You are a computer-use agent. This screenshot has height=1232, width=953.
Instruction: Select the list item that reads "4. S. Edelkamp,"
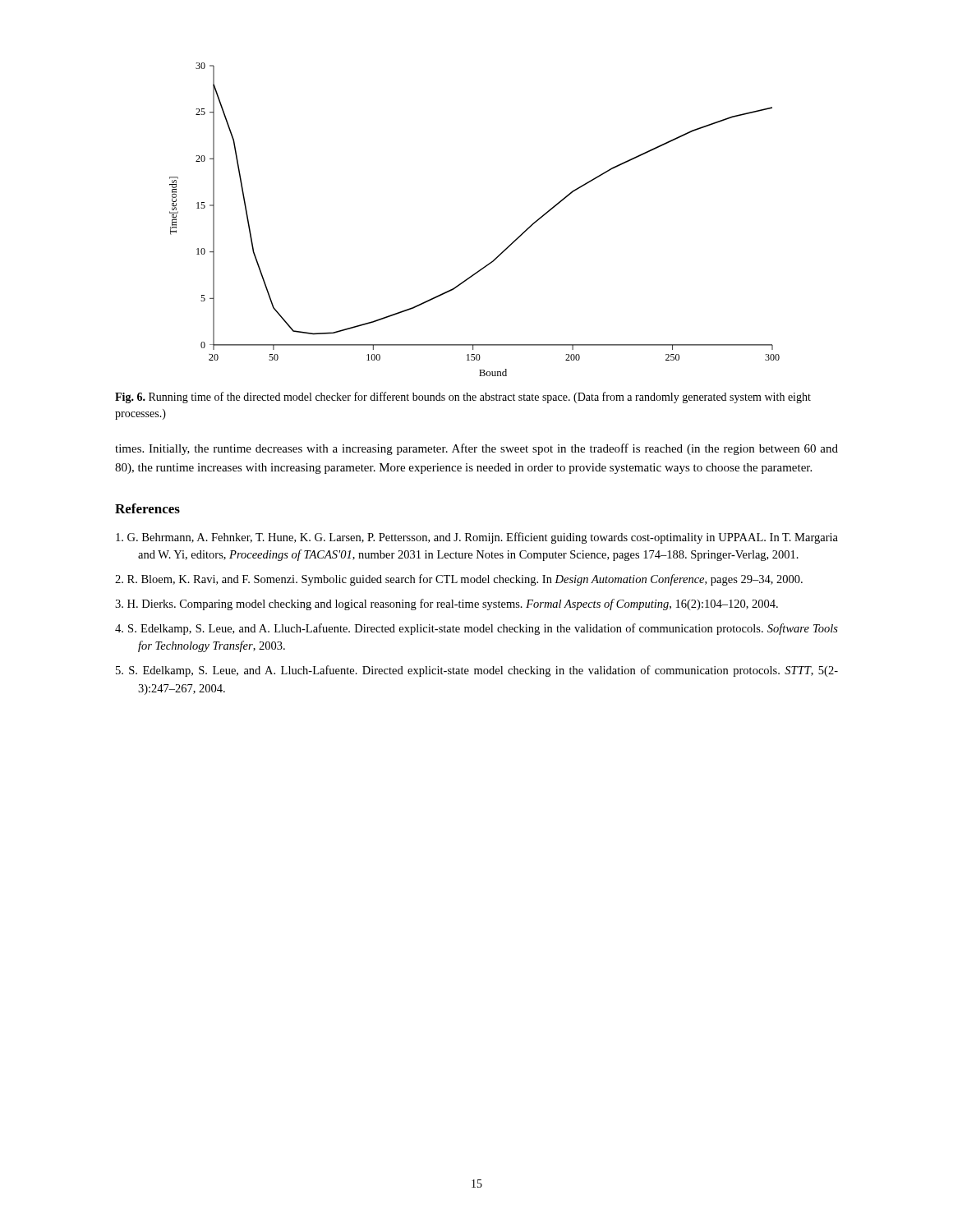(x=476, y=637)
